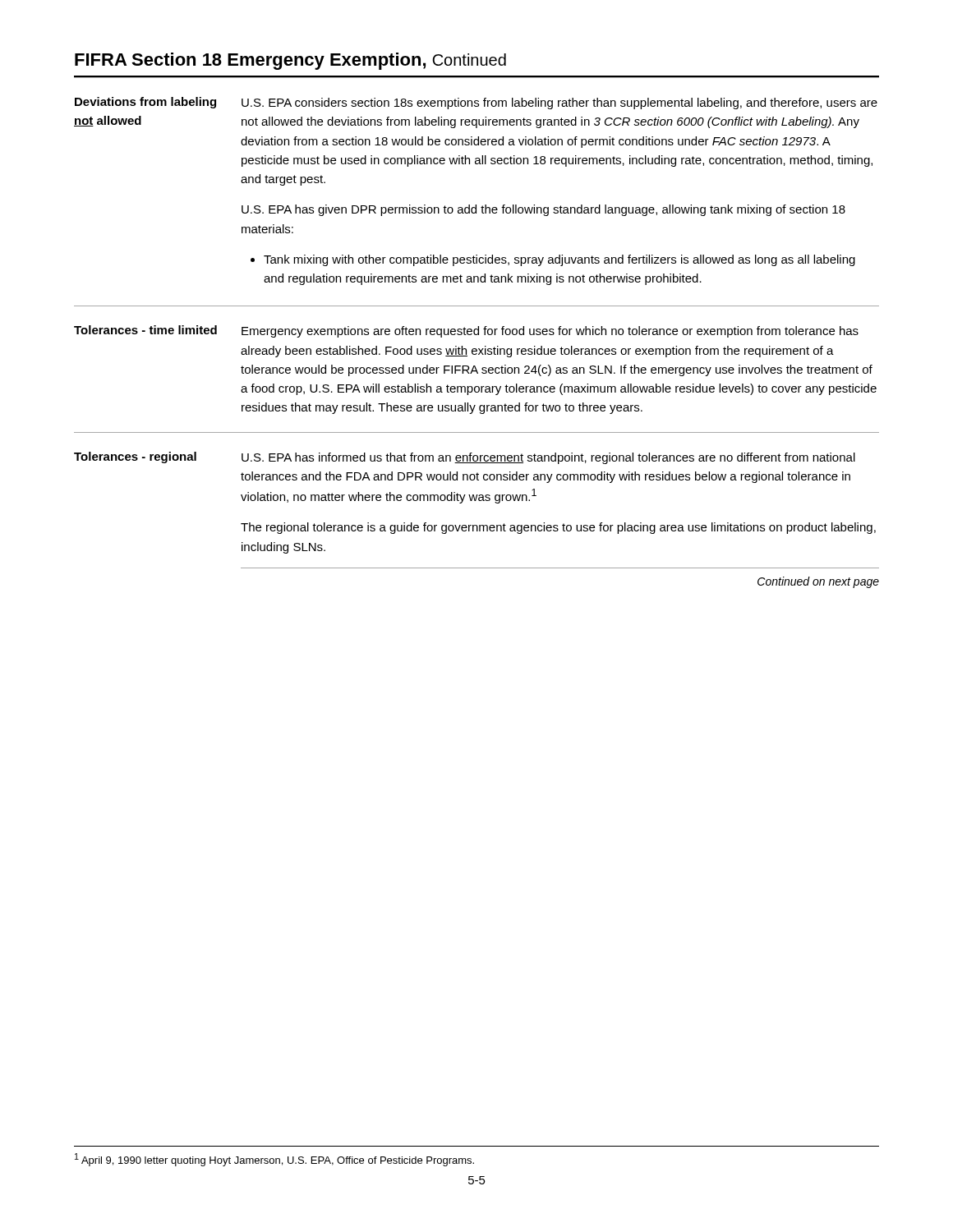Navigate to the passage starting "U.S. EPA has informed us that from an"
The width and height of the screenshot is (953, 1232).
coord(548,477)
